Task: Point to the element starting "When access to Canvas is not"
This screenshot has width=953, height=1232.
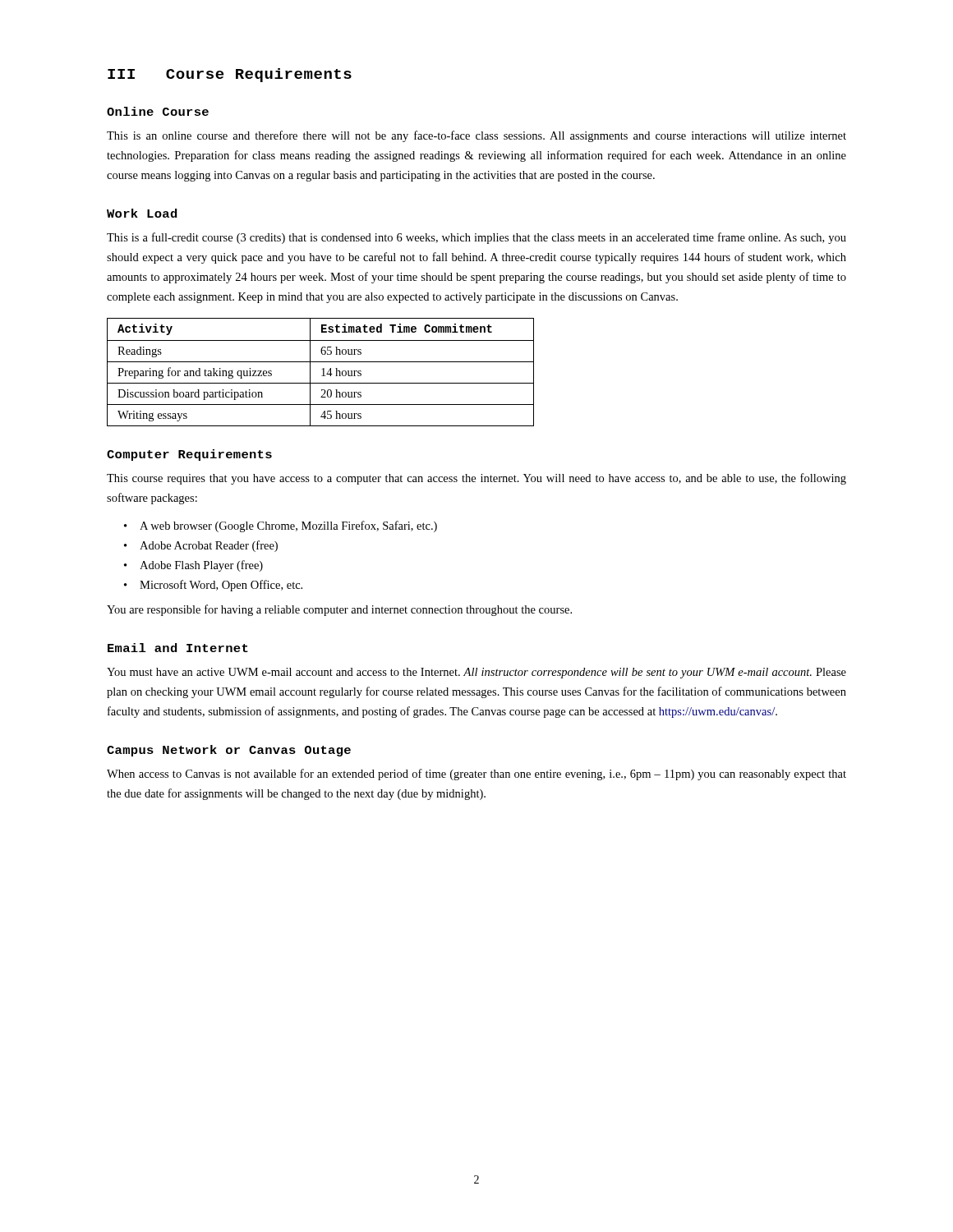Action: click(x=476, y=784)
